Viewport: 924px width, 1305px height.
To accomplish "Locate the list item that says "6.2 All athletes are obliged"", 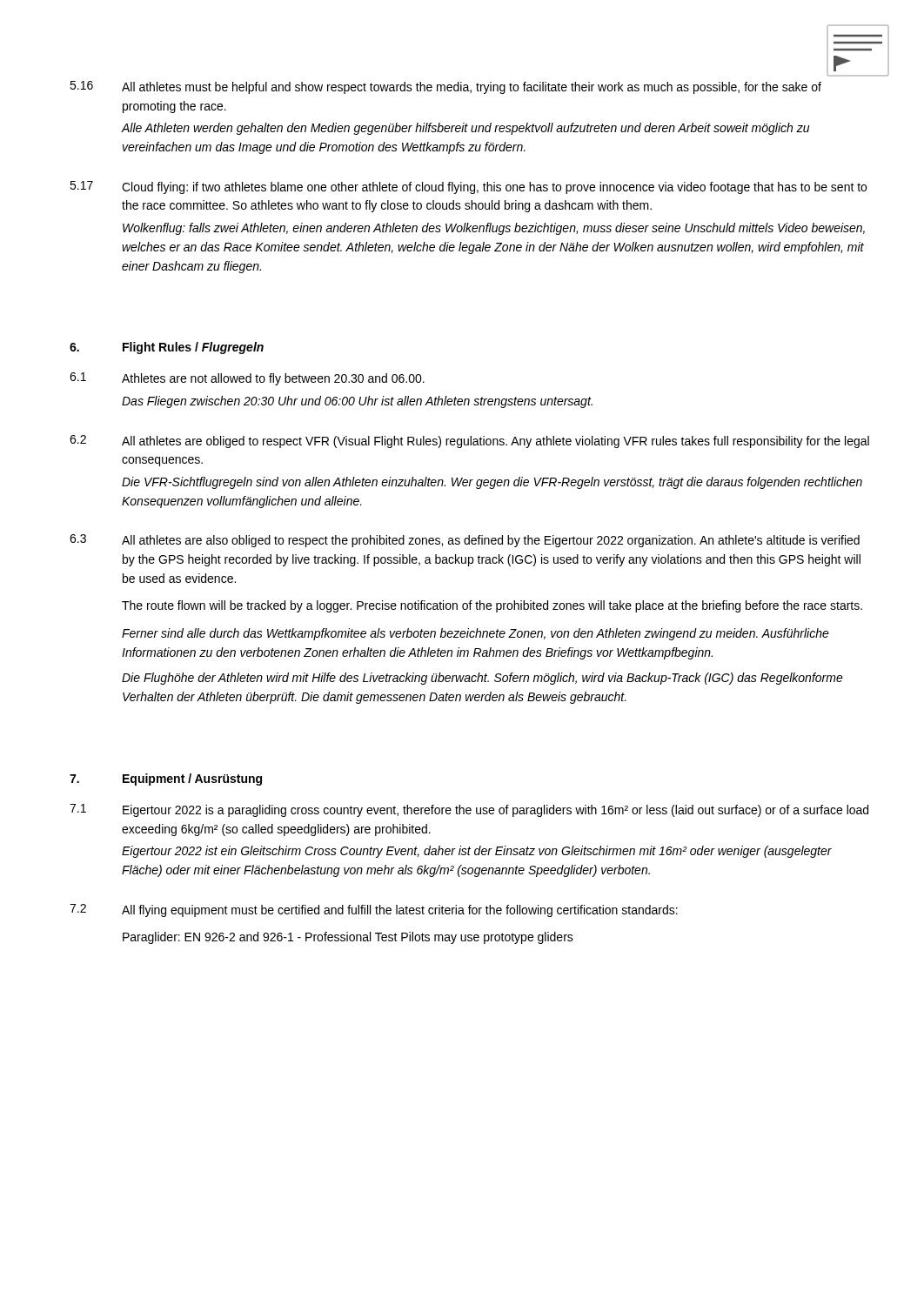I will [x=471, y=473].
